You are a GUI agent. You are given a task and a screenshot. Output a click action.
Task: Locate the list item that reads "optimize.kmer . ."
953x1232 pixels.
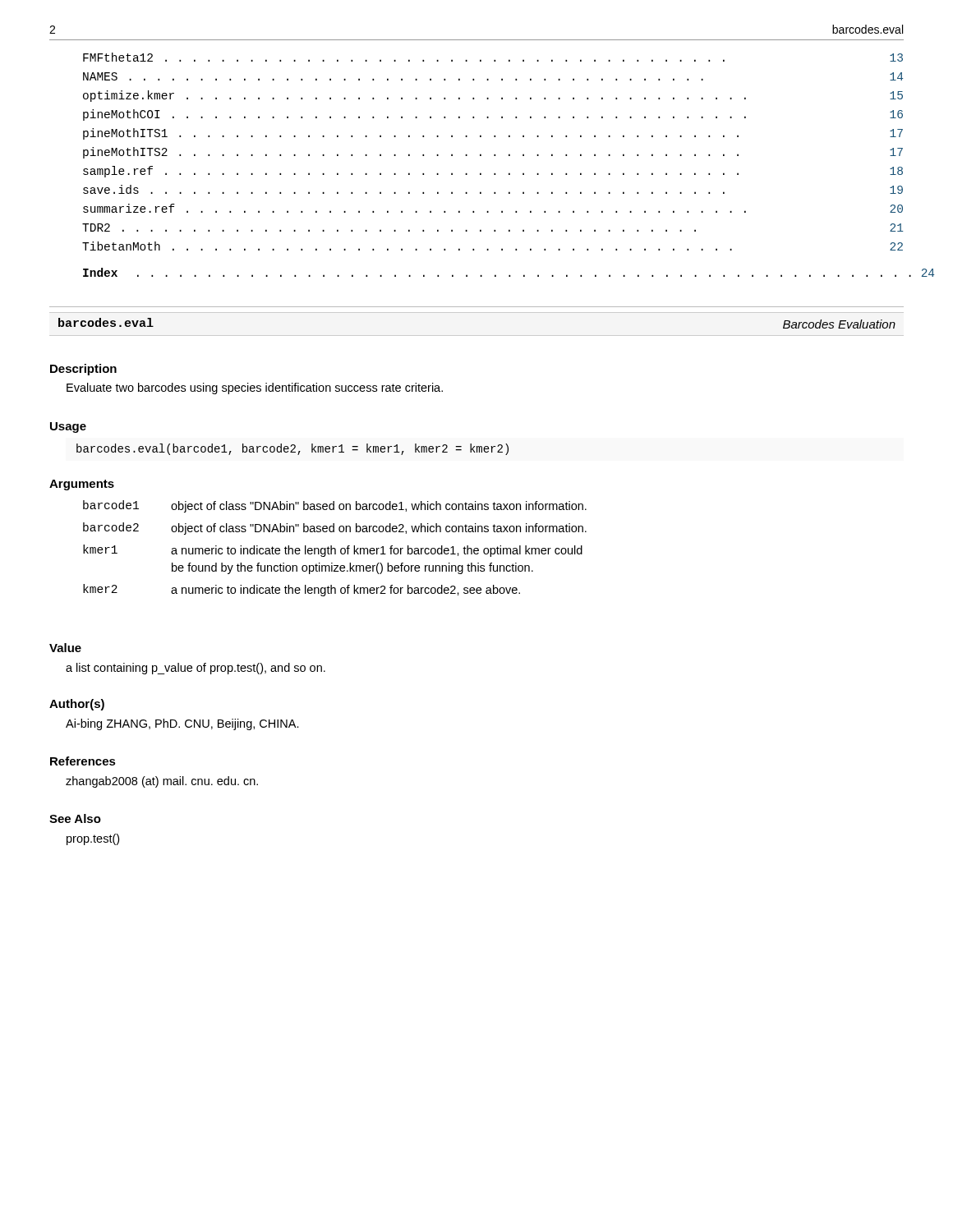[x=493, y=96]
